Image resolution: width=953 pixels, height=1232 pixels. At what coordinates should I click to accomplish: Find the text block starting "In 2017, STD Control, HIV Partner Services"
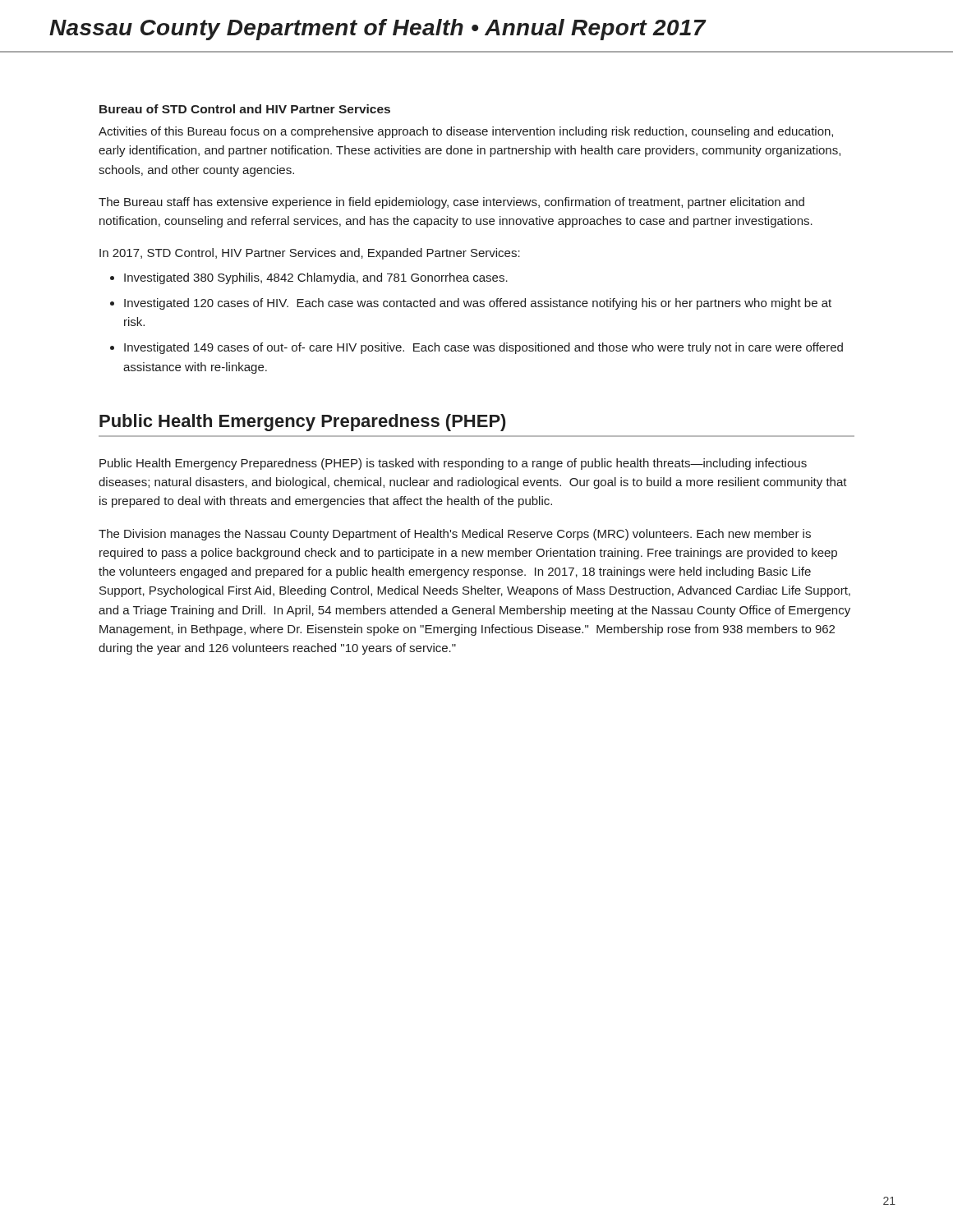coord(310,253)
